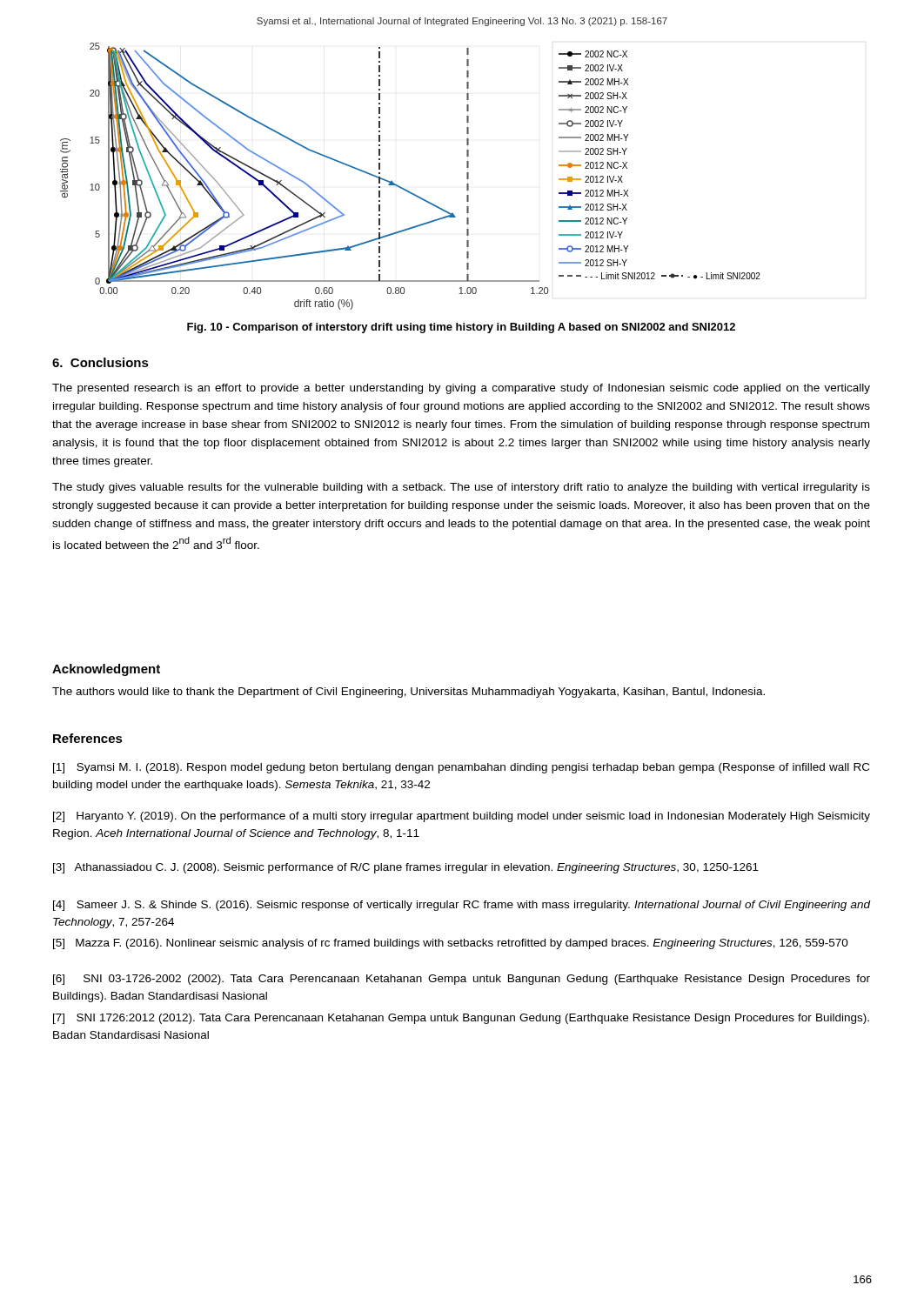Select the line chart

coord(461,174)
